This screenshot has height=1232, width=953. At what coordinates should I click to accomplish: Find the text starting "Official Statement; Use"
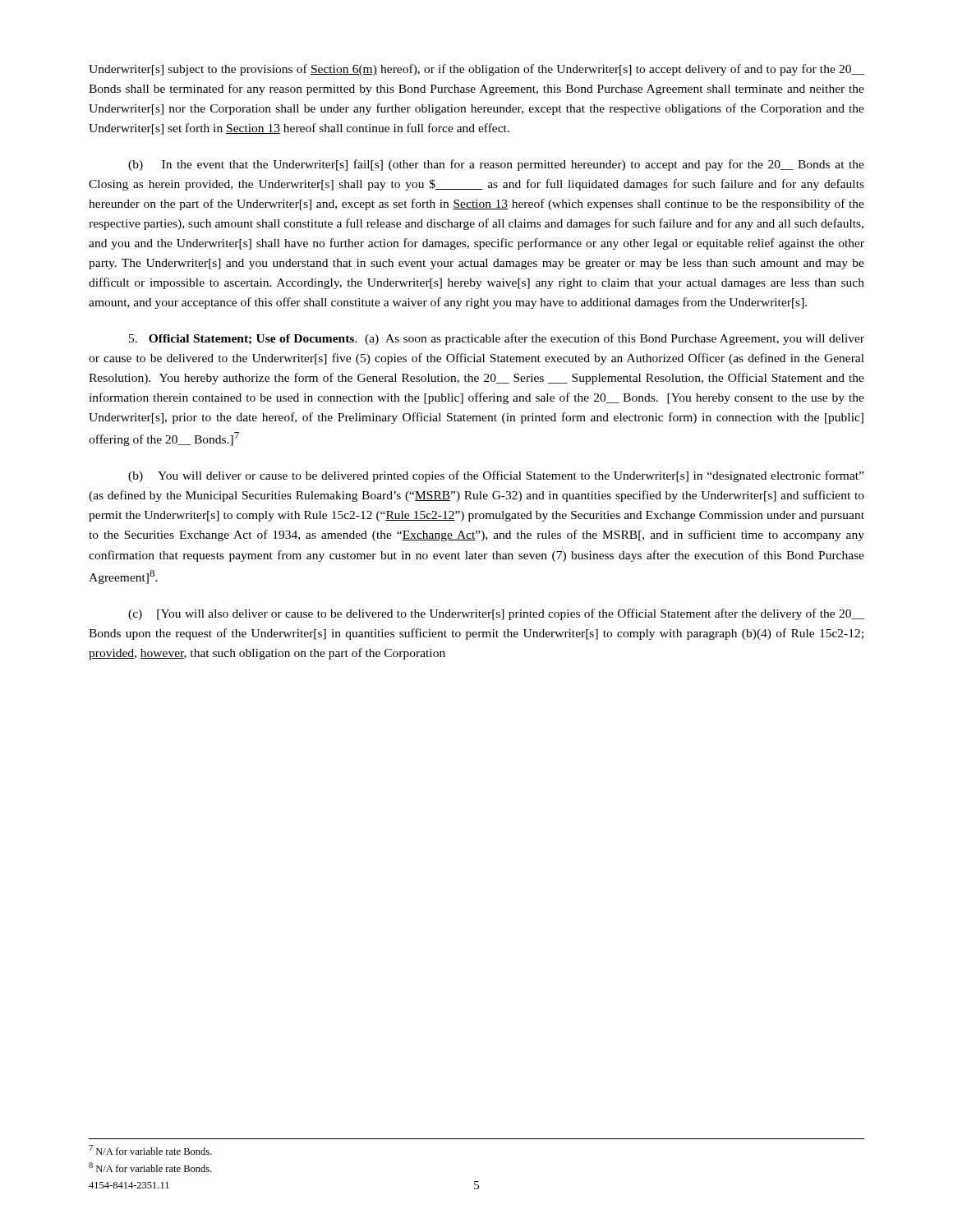coord(476,389)
